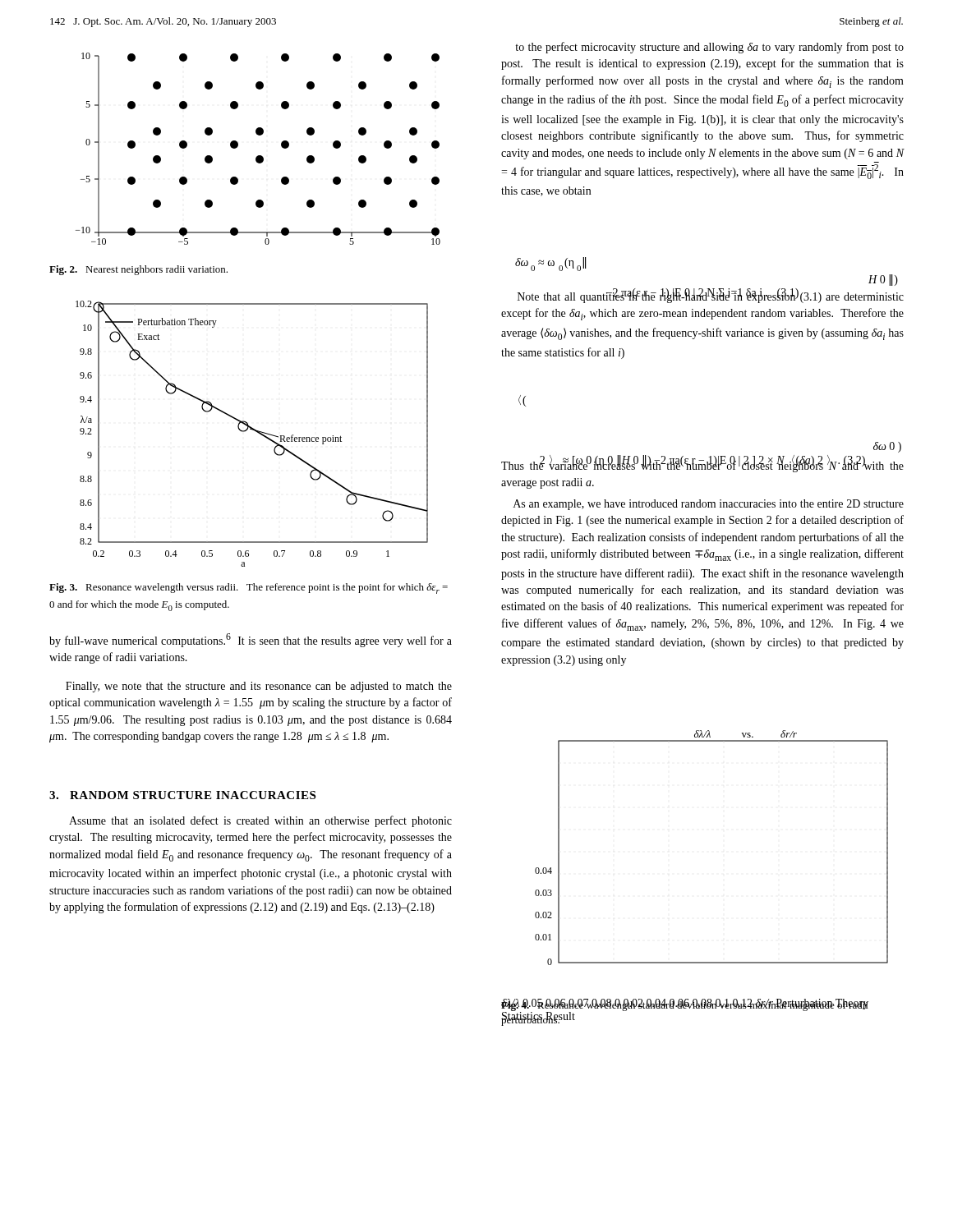Find the formula that reads "〈(δω 0 ) 2 〉 ≈ [ω"
Screen dimensions: 1232x953
pyautogui.click(x=522, y=401)
